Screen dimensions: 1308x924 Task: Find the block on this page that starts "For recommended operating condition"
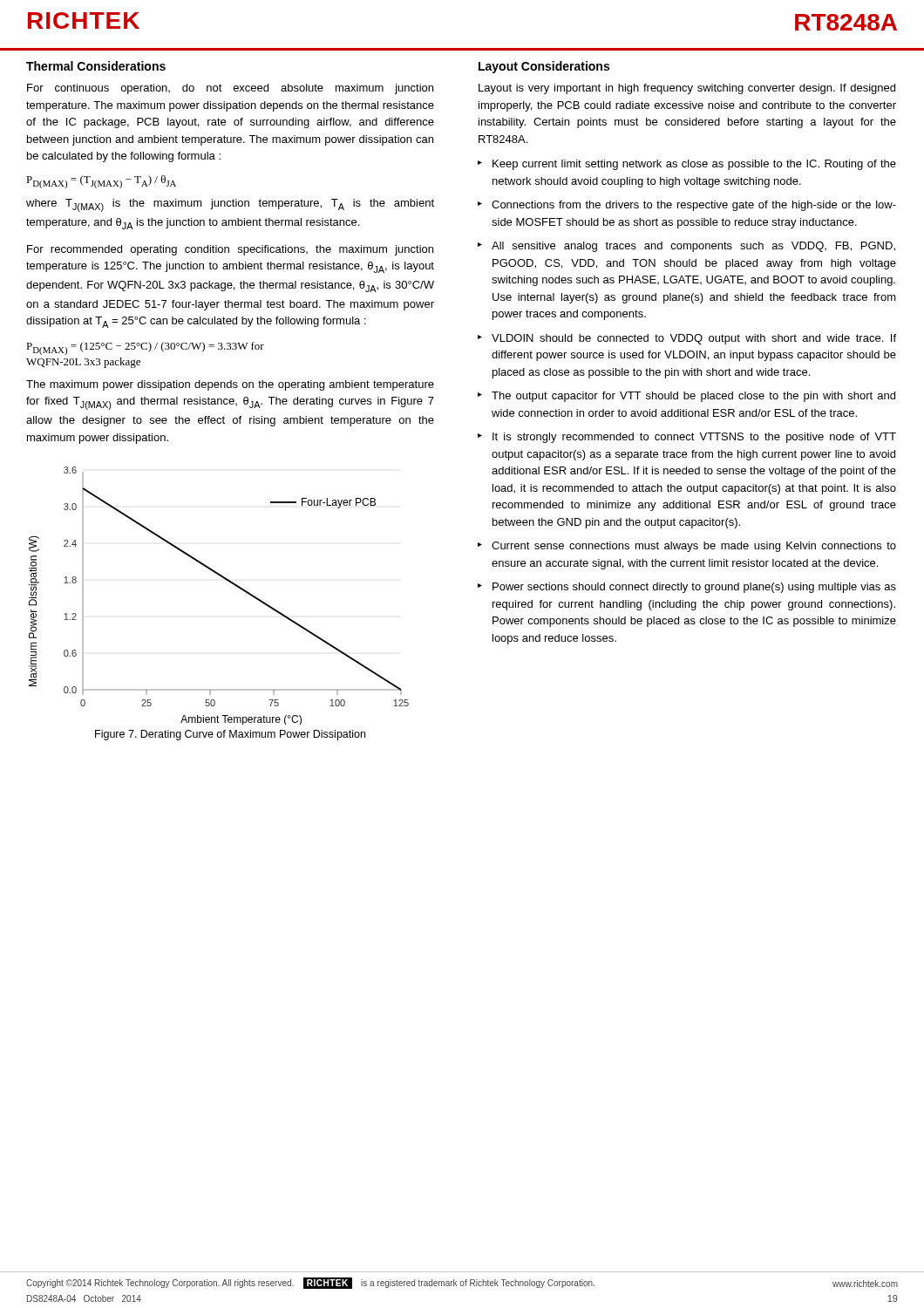coord(230,286)
